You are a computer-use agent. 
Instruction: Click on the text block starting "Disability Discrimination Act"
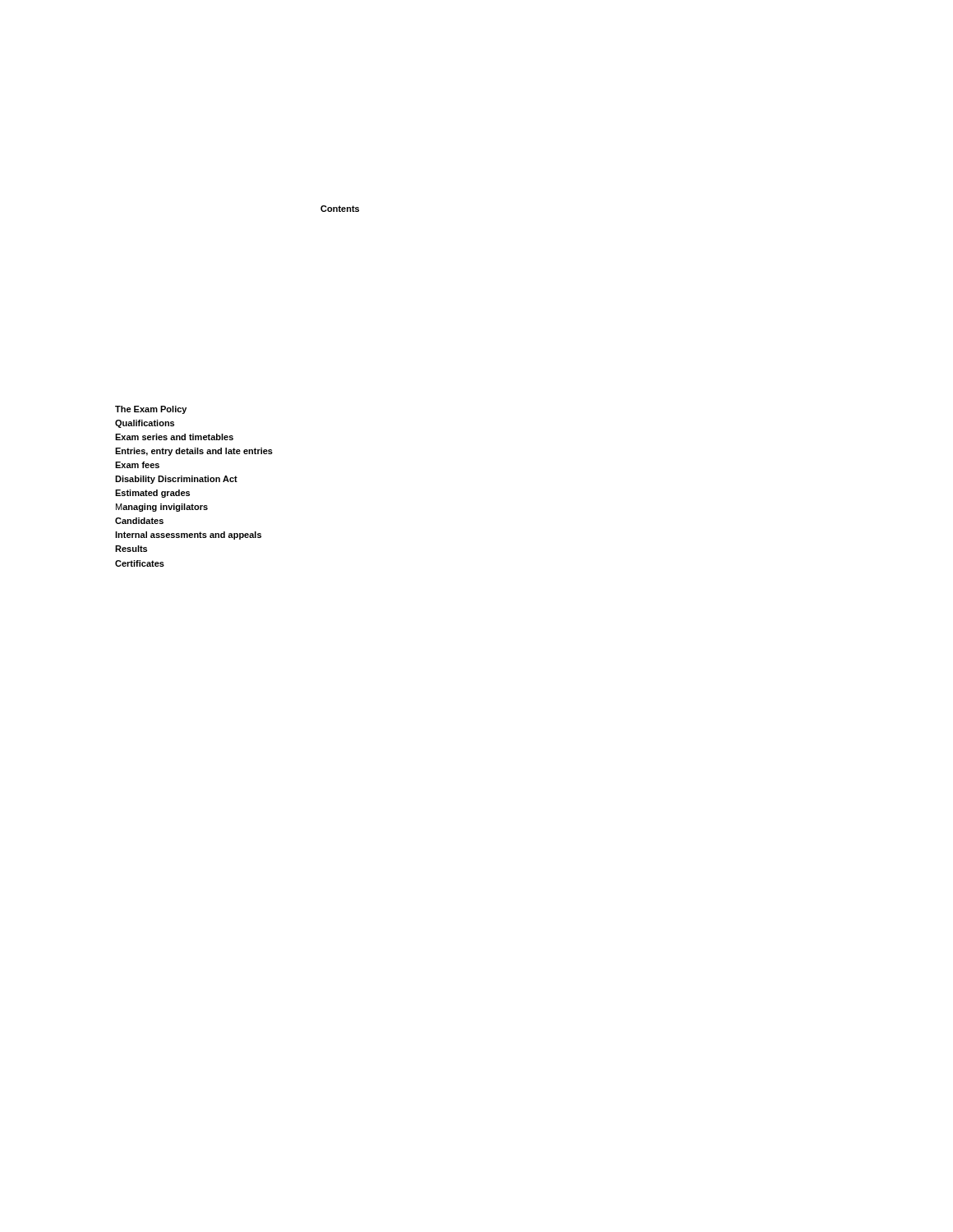coord(176,479)
